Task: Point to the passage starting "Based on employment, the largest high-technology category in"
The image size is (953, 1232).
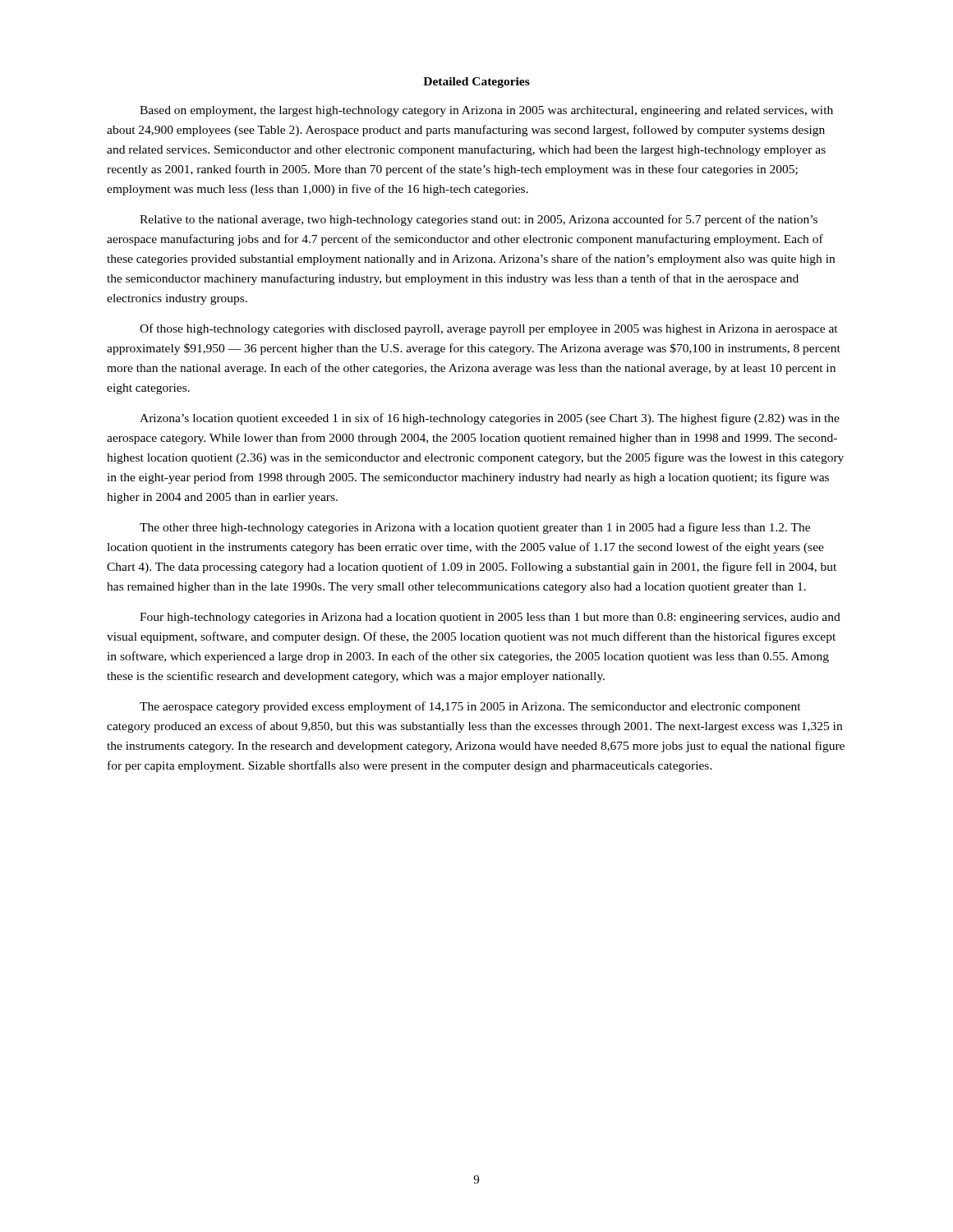Action: 476,438
